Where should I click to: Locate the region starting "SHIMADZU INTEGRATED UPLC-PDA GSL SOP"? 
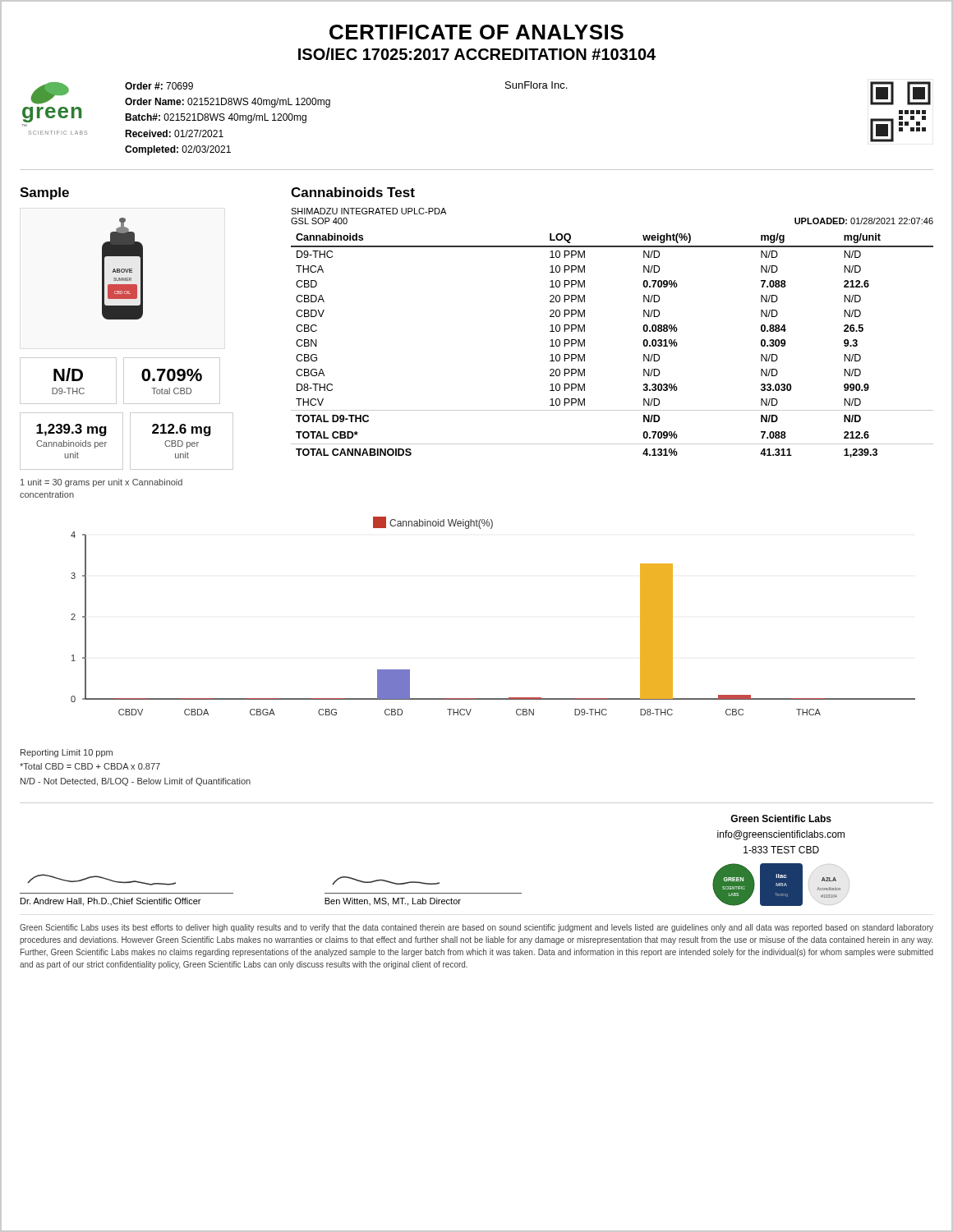click(368, 211)
